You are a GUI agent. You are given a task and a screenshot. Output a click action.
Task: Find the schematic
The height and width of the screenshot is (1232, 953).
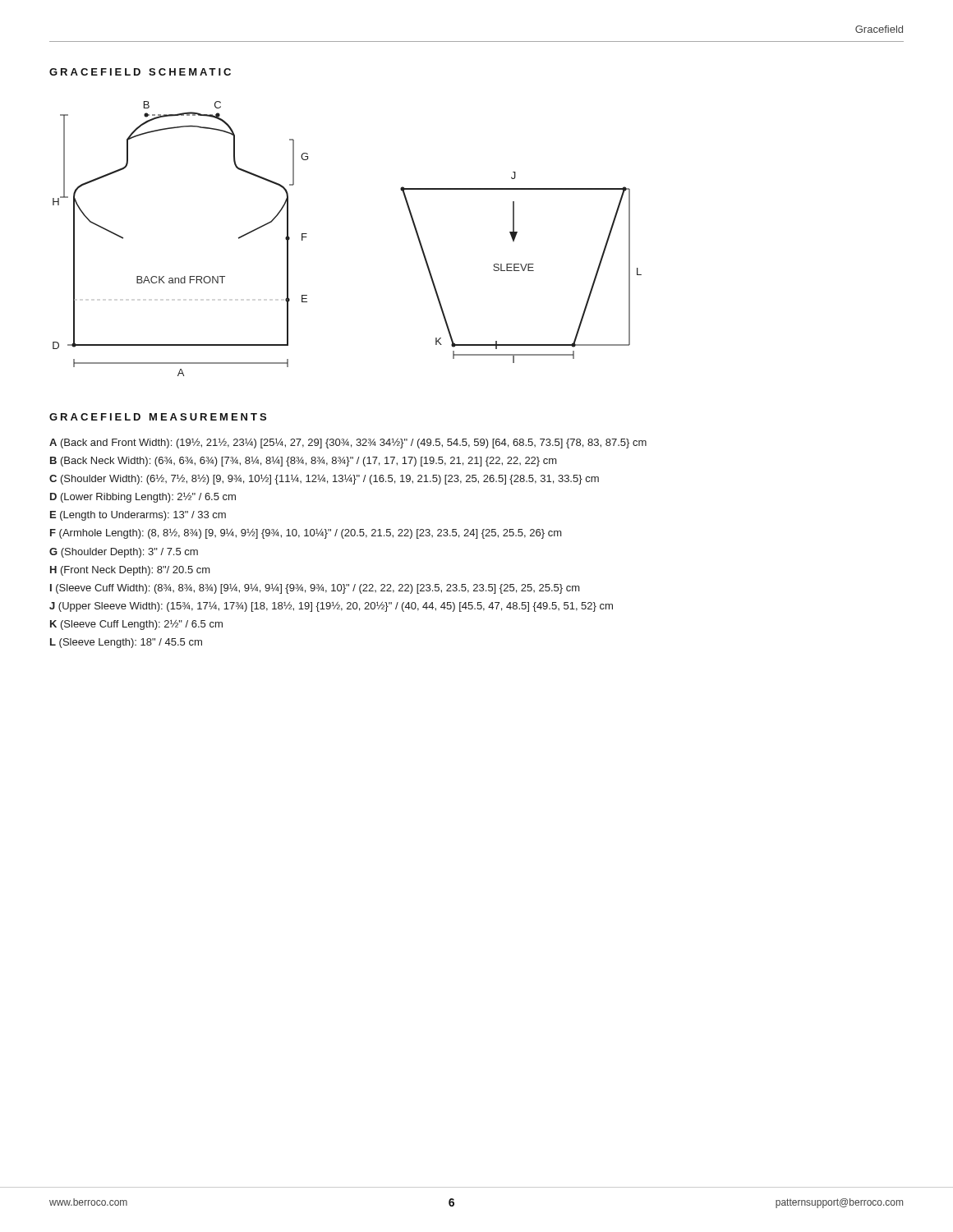[x=361, y=242]
